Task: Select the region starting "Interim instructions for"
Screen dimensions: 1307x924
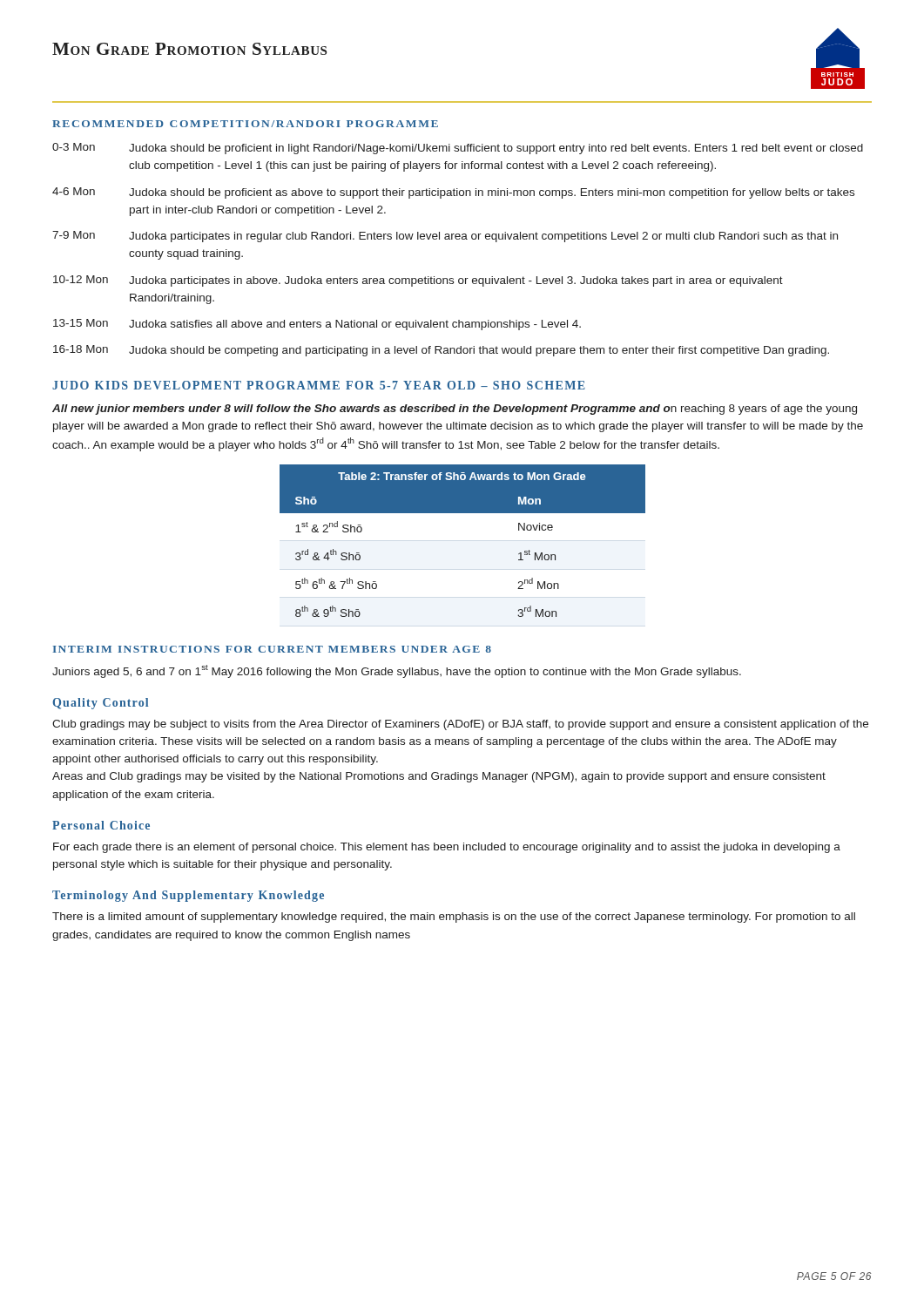Action: point(272,649)
